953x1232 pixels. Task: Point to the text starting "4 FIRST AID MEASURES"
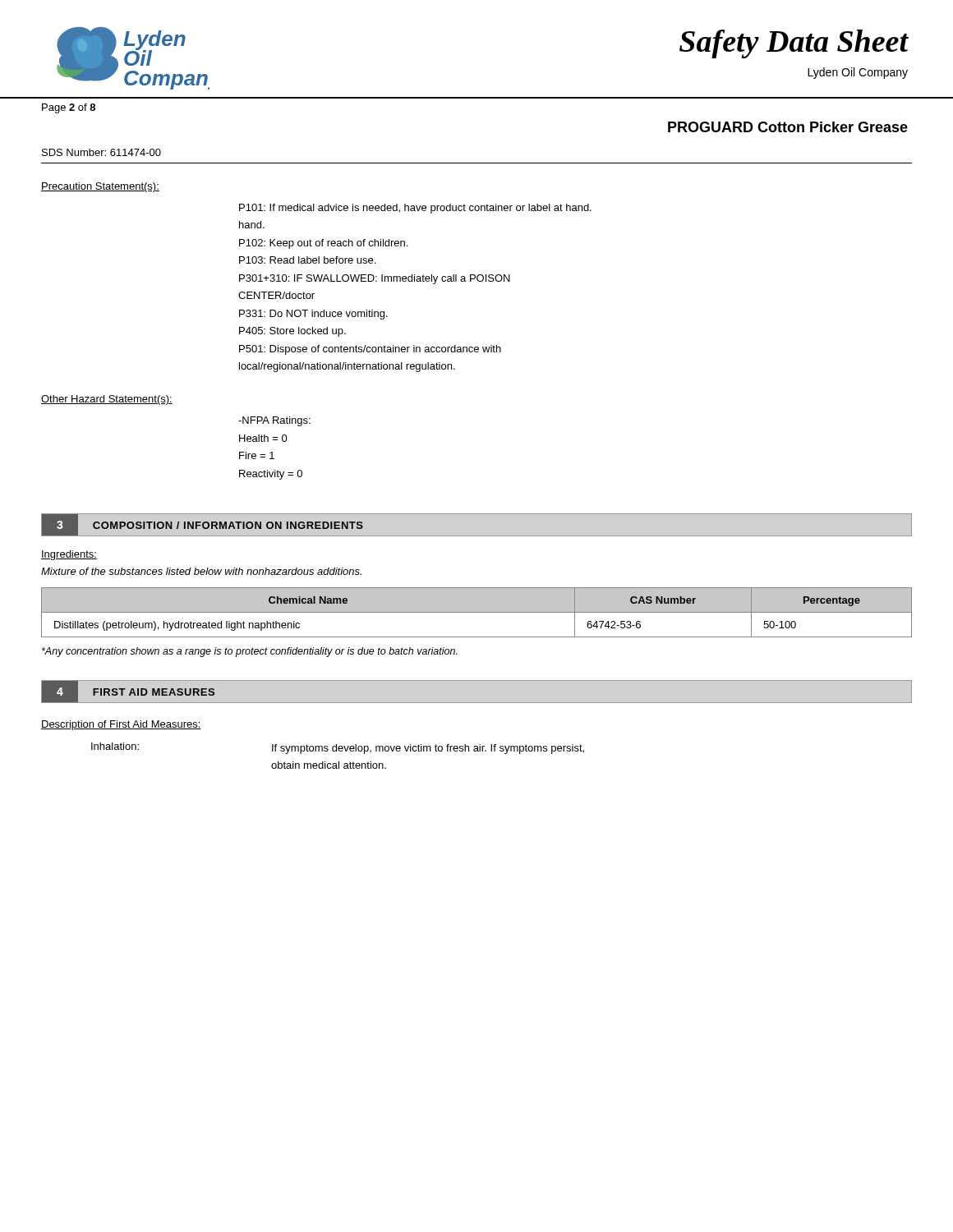point(136,692)
